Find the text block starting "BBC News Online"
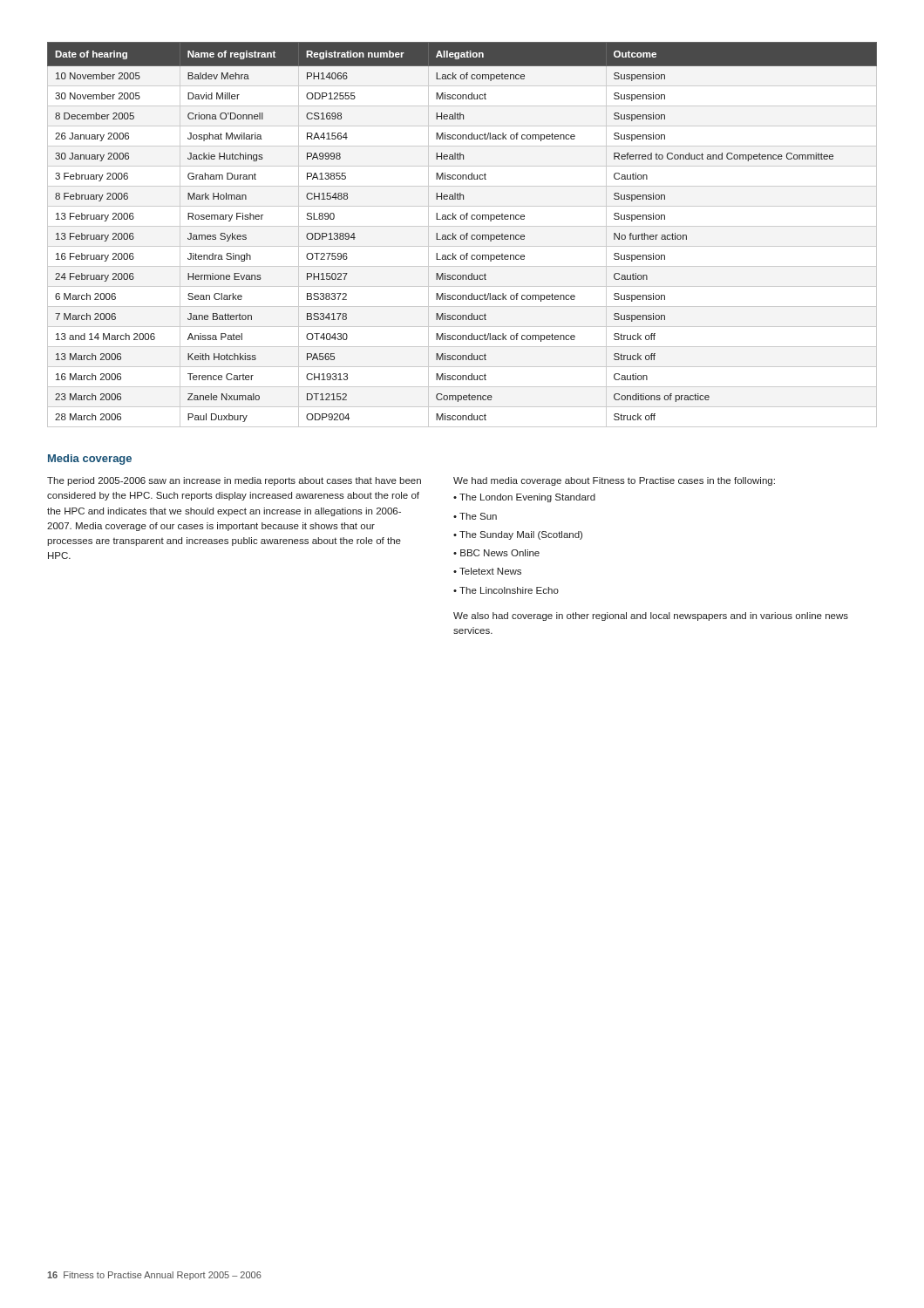 [500, 553]
